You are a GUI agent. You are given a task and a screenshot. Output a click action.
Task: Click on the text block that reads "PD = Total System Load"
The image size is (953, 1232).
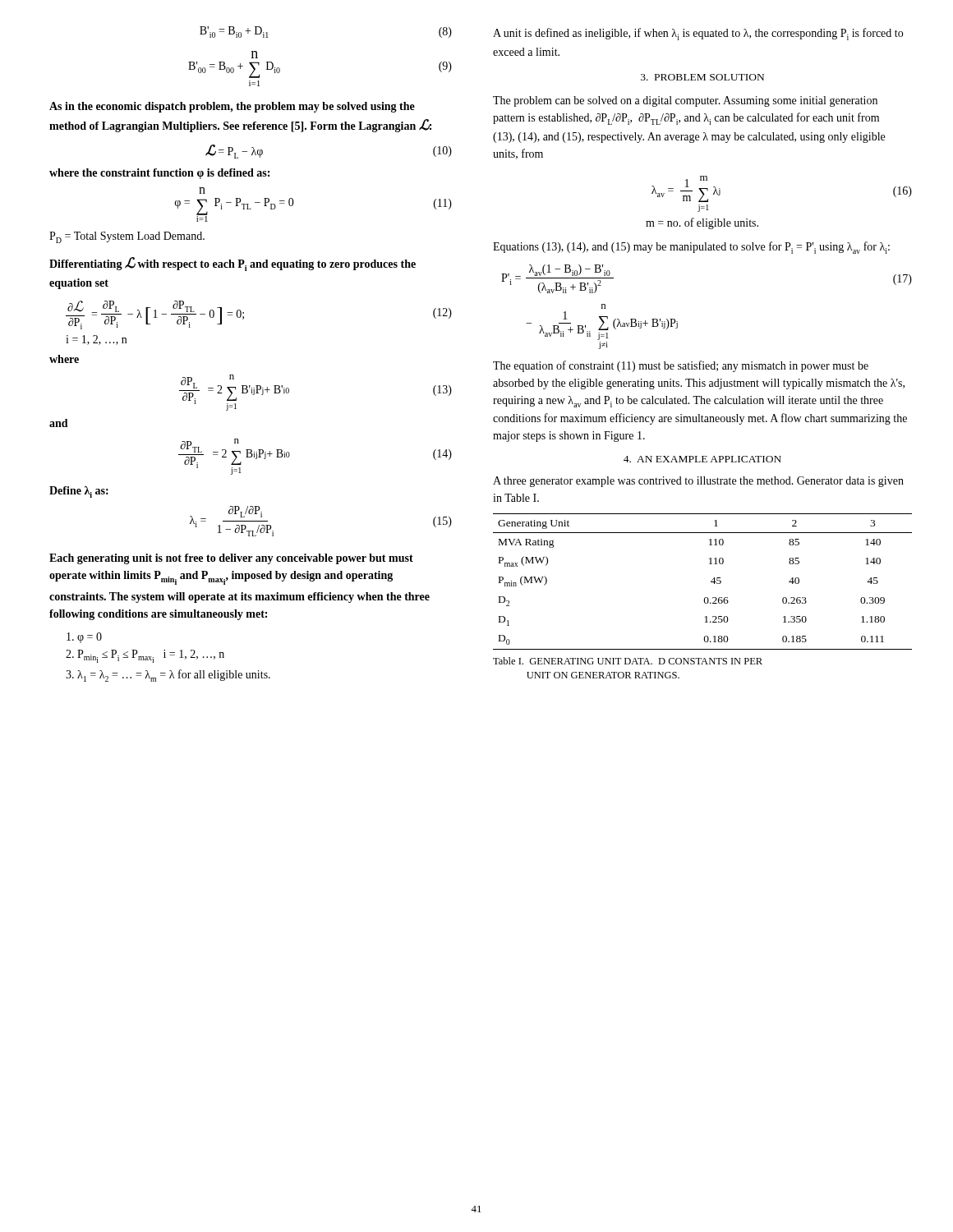[x=127, y=237]
